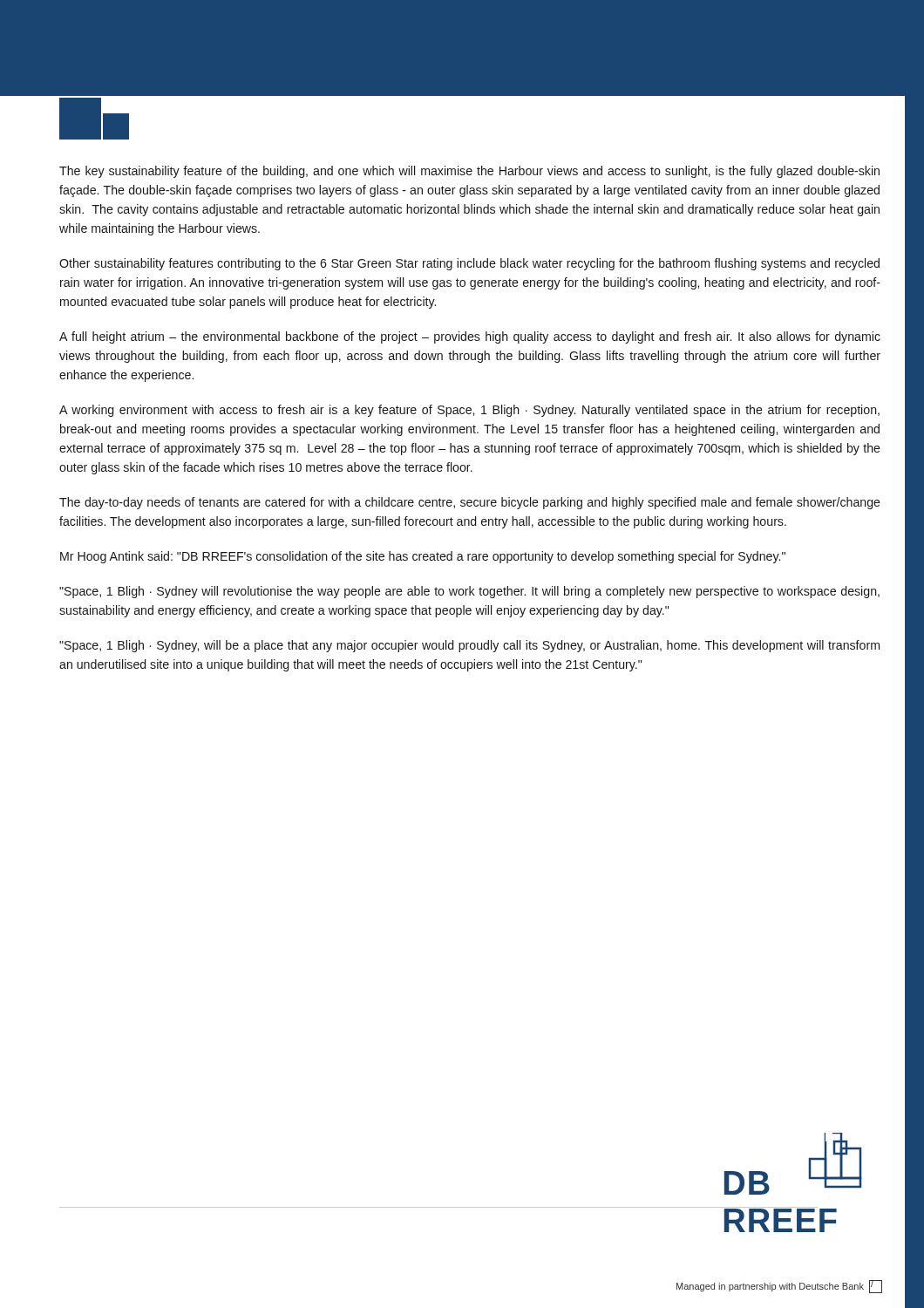The width and height of the screenshot is (924, 1308).
Task: Click on the text block that says "The key sustainability feature of the"
Action: 470,200
